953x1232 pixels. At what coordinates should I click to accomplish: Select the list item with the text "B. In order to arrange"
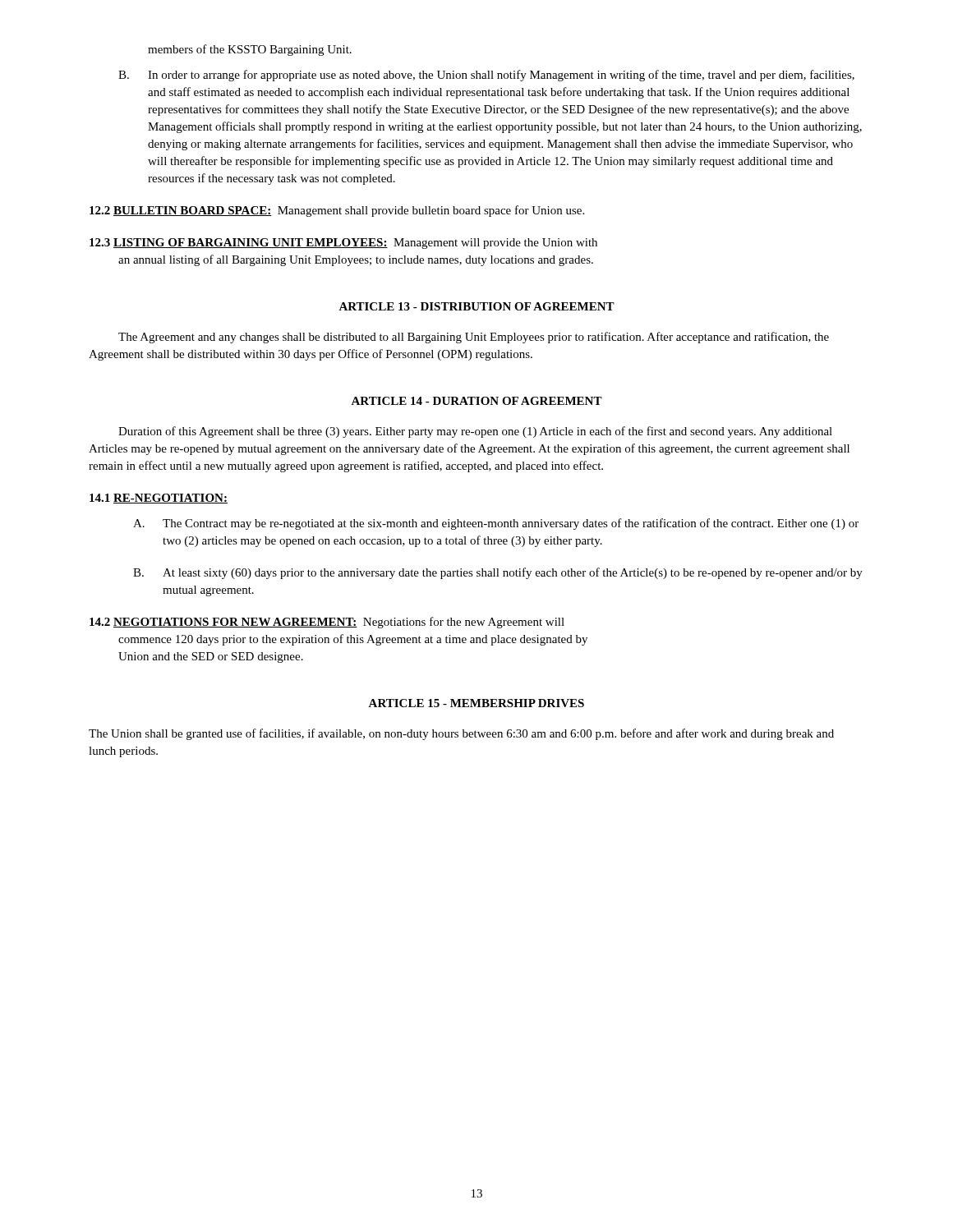[x=491, y=127]
